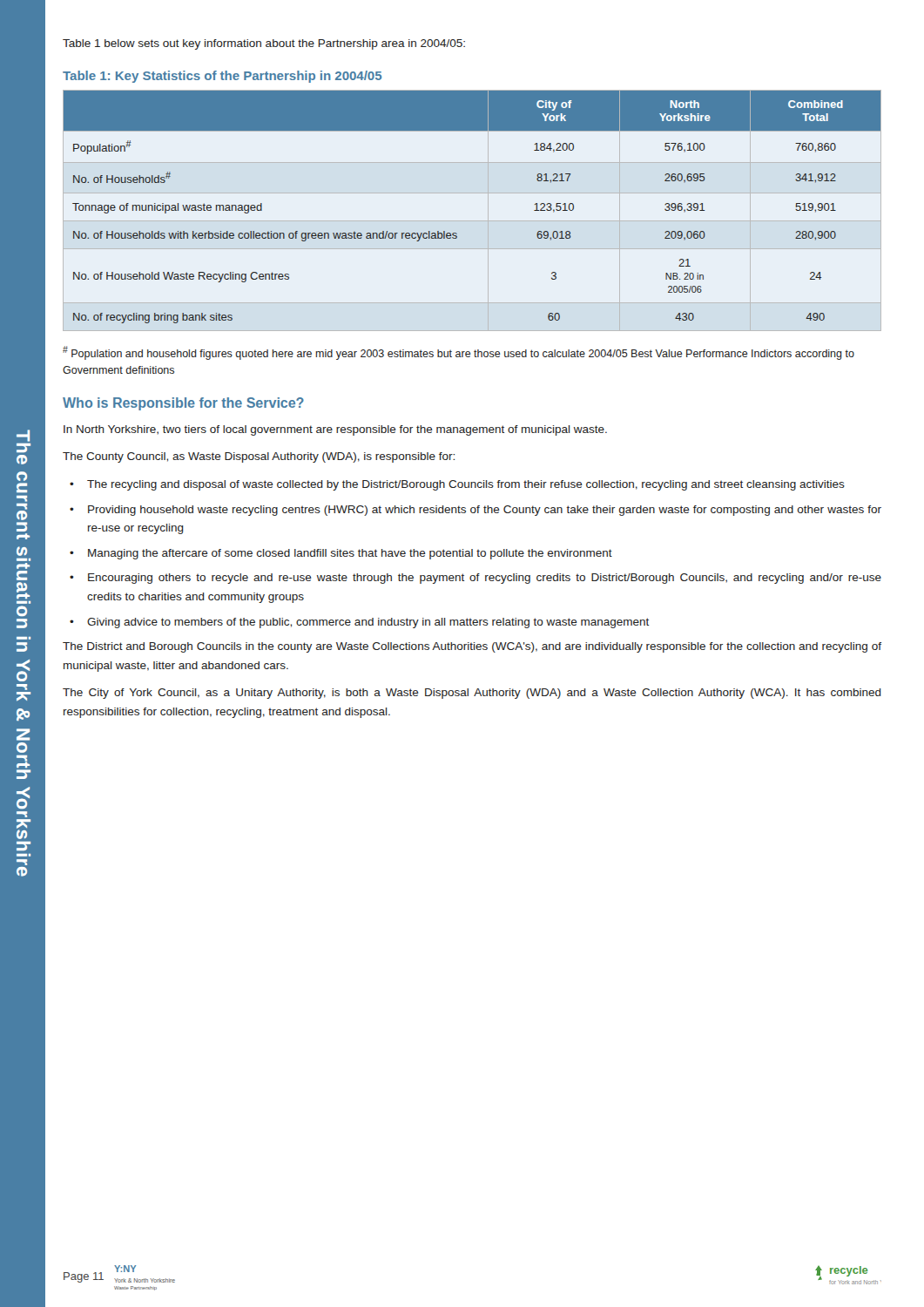Locate the list item with the text "Giving advice to members of"
This screenshot has width=924, height=1307.
click(x=368, y=621)
